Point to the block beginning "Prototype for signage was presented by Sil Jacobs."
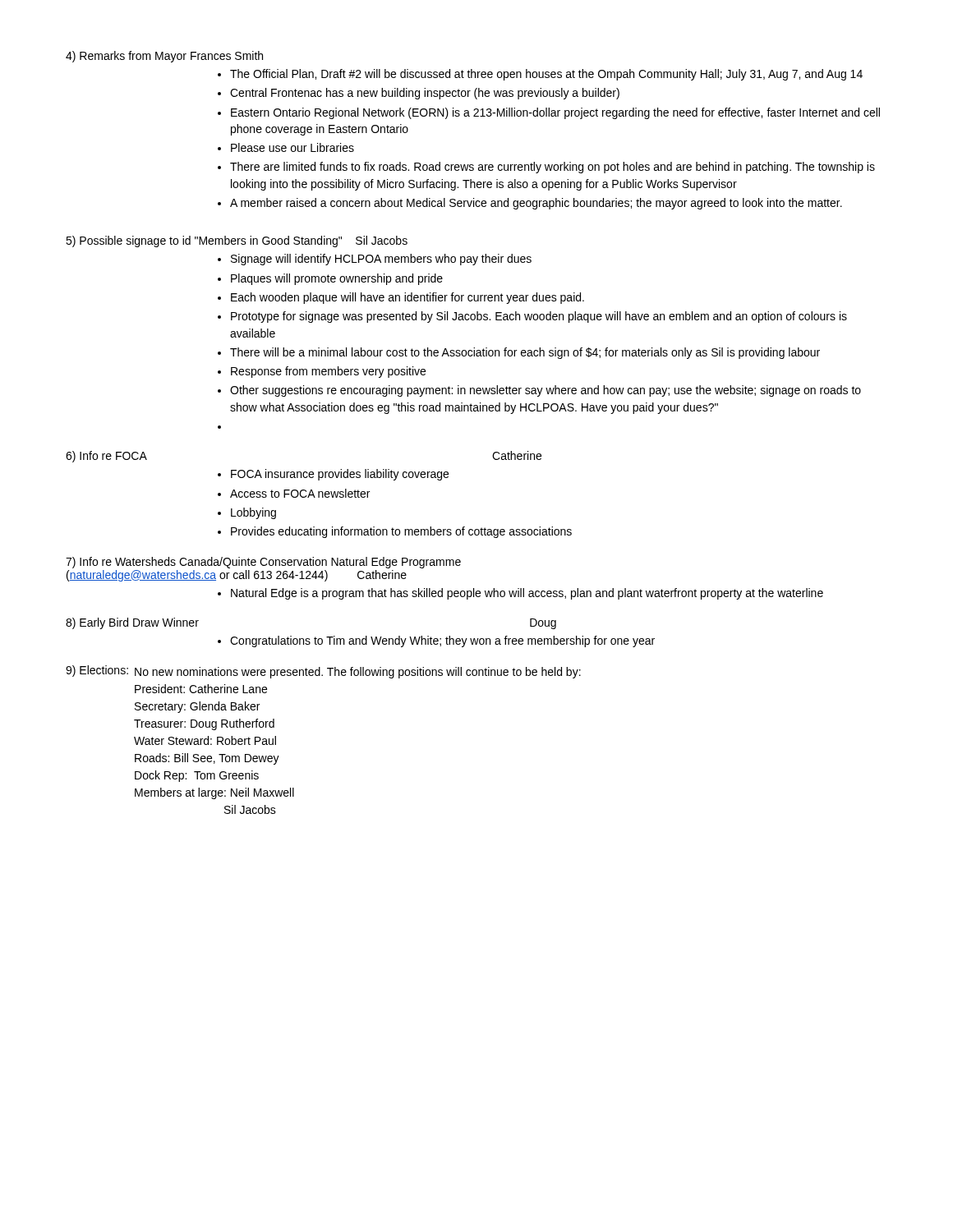 coord(539,325)
